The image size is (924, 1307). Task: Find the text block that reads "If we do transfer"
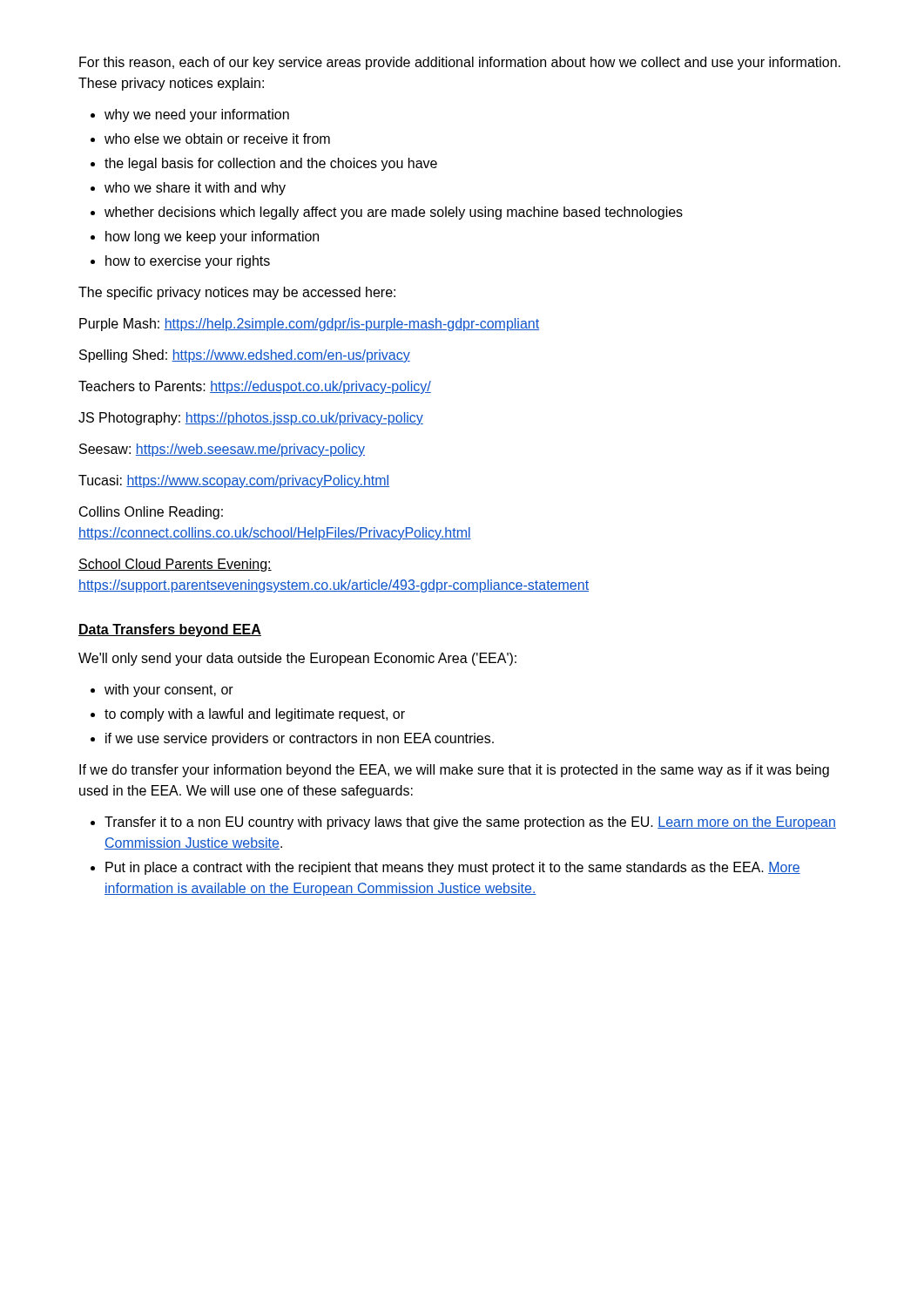[x=462, y=781]
